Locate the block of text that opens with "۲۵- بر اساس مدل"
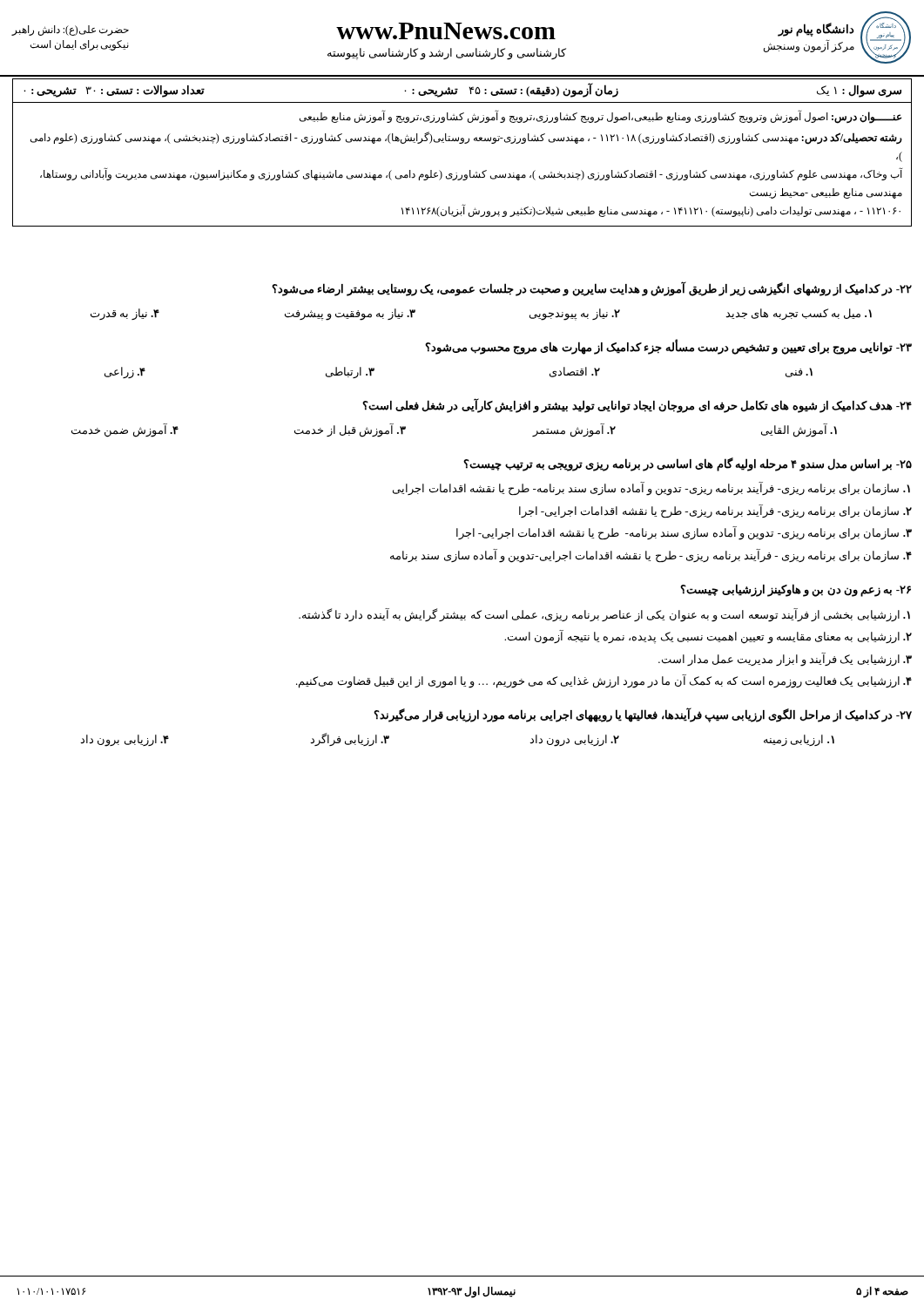Viewport: 924px width, 1307px height. pyautogui.click(x=688, y=464)
